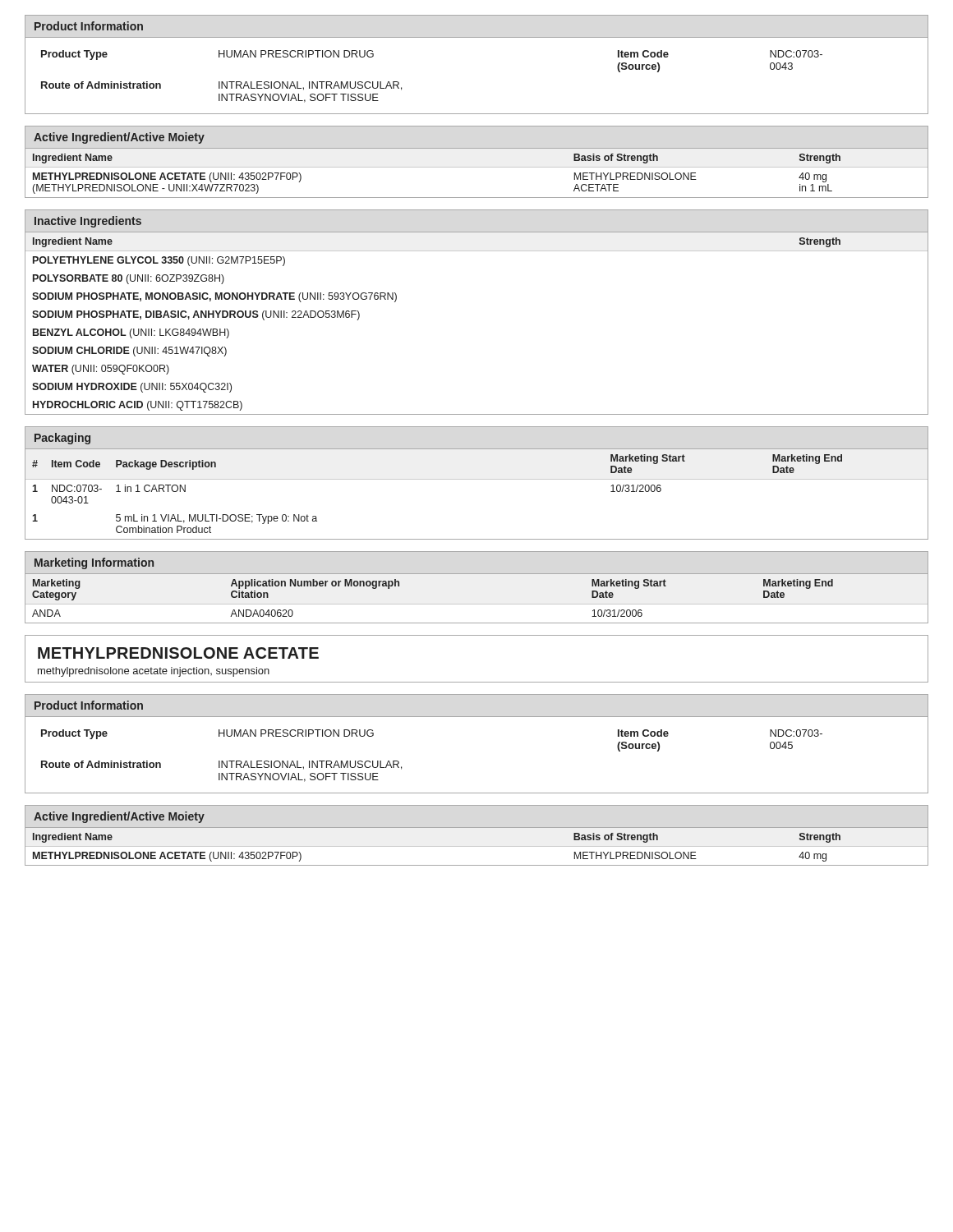Select the table that reads "Ingredient Name Strength Polyethylene Glycol"
The height and width of the screenshot is (1232, 953).
tap(476, 323)
